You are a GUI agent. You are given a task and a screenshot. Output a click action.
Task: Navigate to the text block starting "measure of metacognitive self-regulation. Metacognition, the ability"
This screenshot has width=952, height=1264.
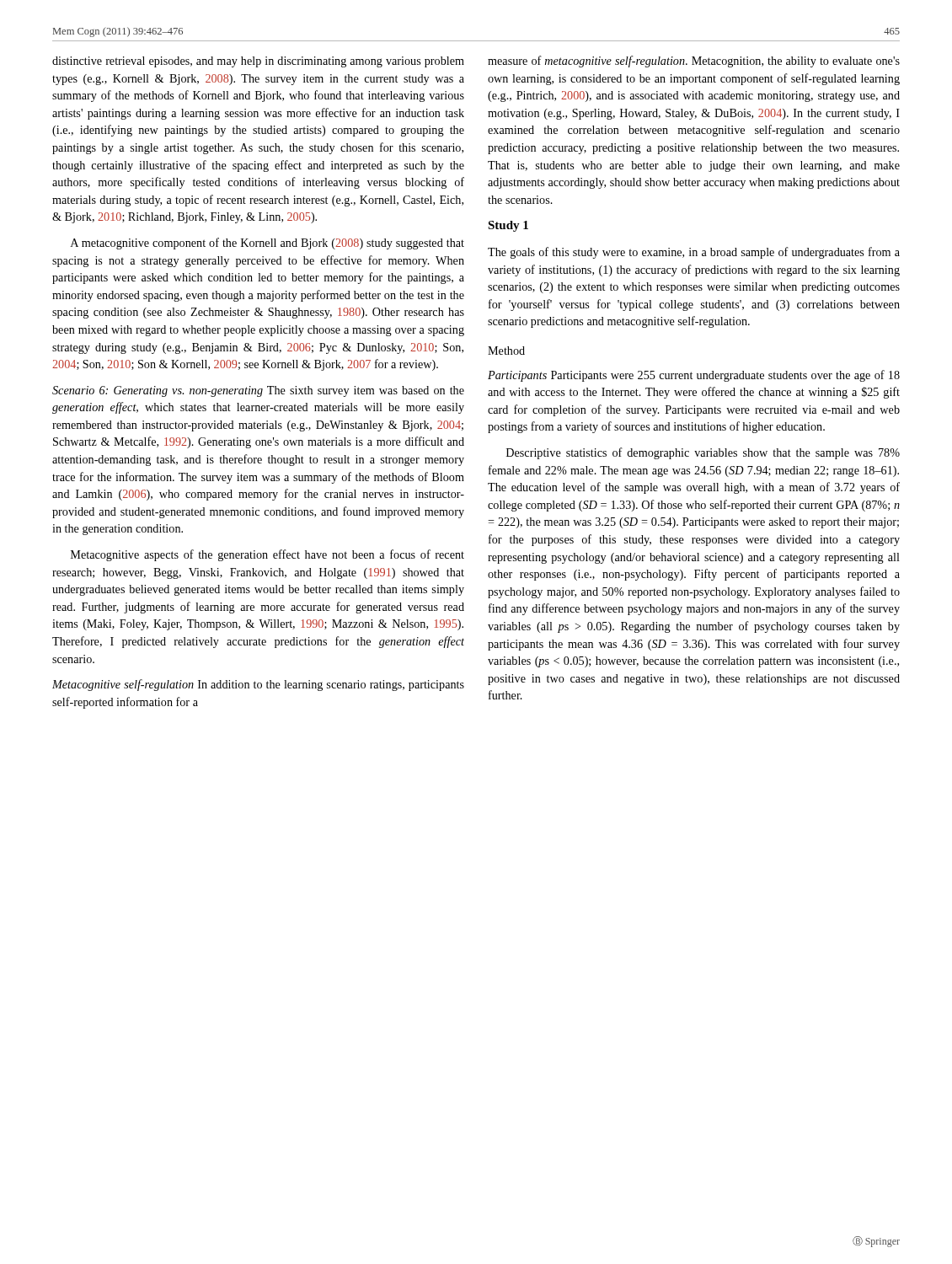click(694, 130)
